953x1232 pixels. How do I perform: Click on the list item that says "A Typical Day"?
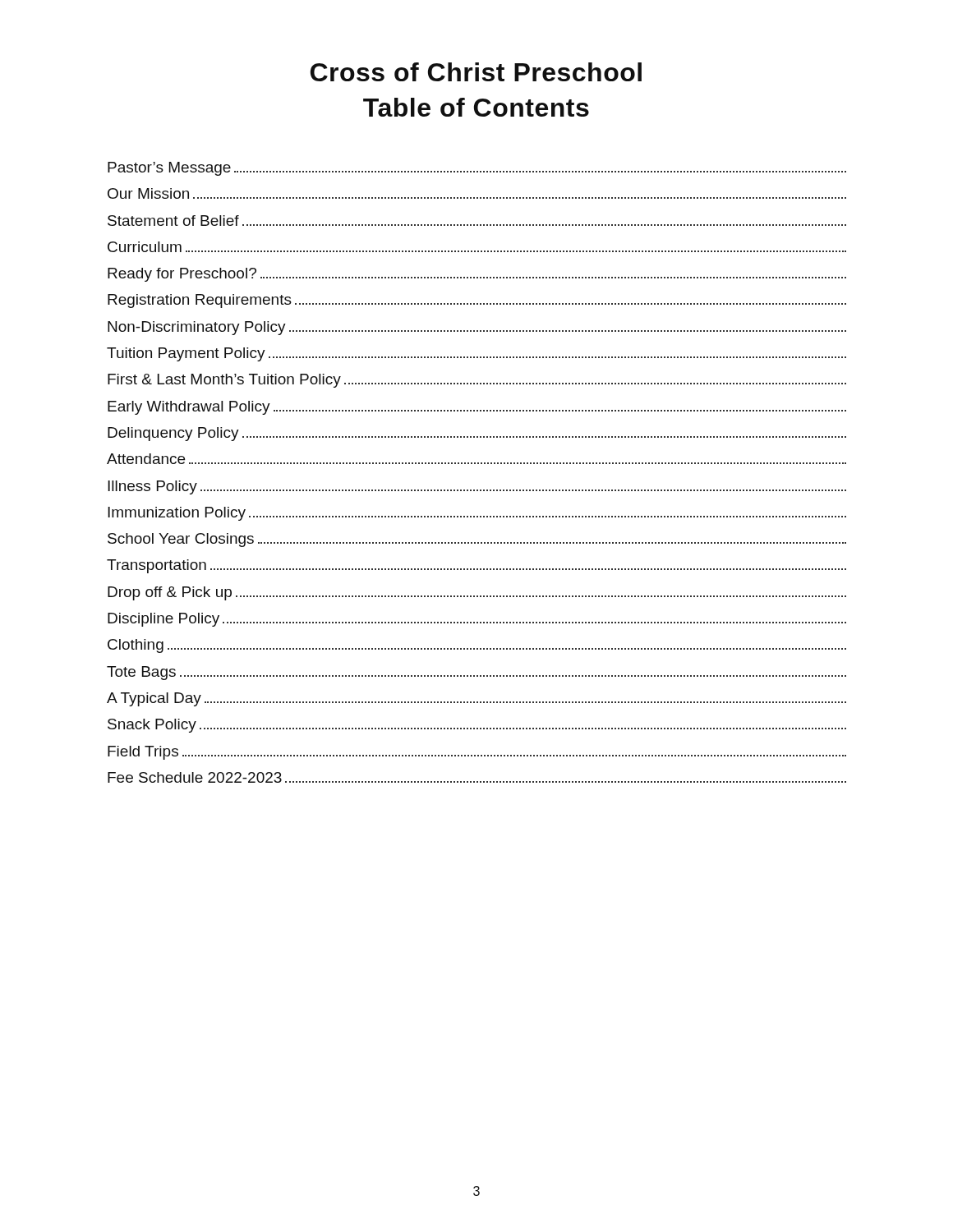click(x=476, y=698)
